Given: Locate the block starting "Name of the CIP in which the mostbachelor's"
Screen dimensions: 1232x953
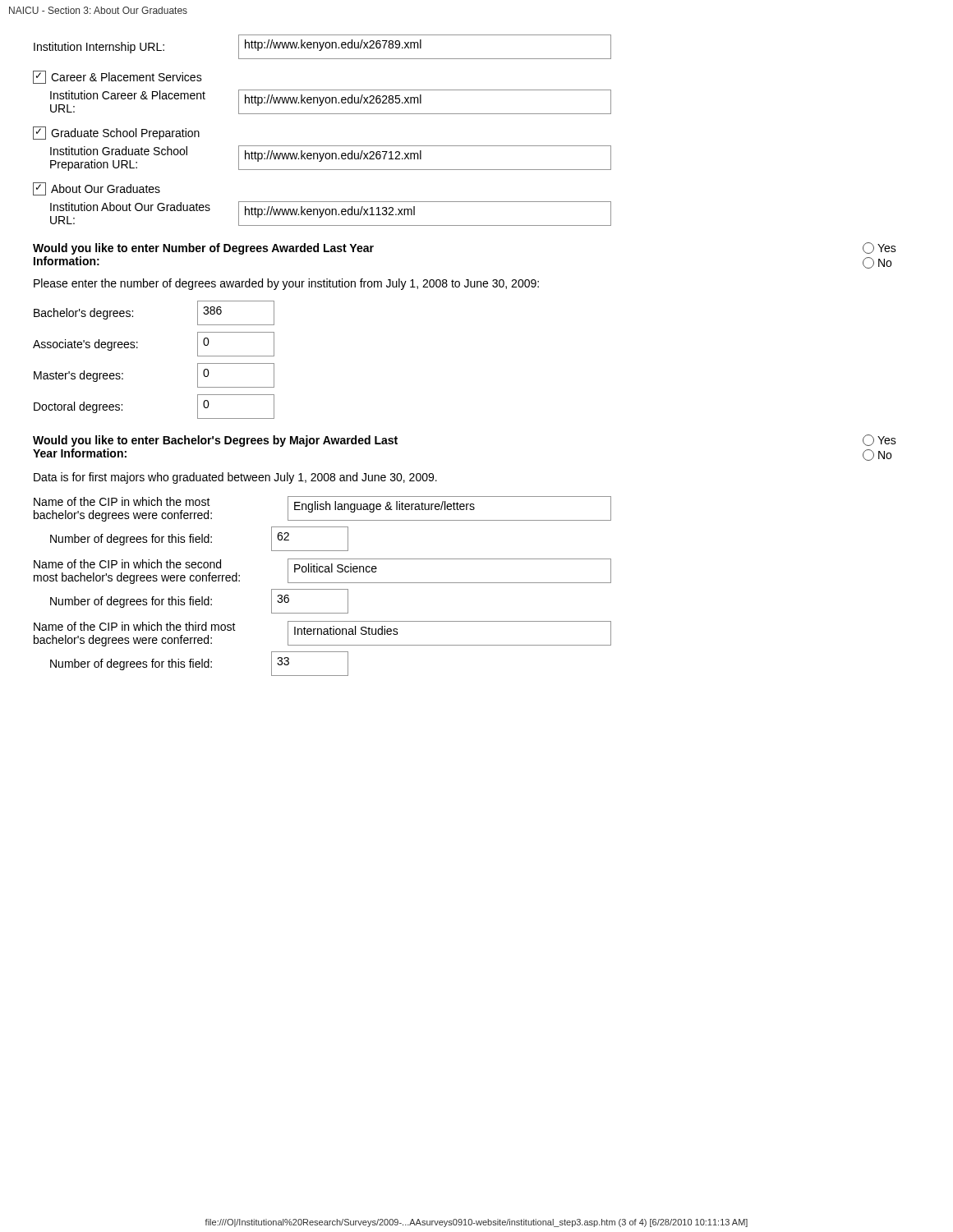Looking at the screenshot, I should click(x=322, y=509).
